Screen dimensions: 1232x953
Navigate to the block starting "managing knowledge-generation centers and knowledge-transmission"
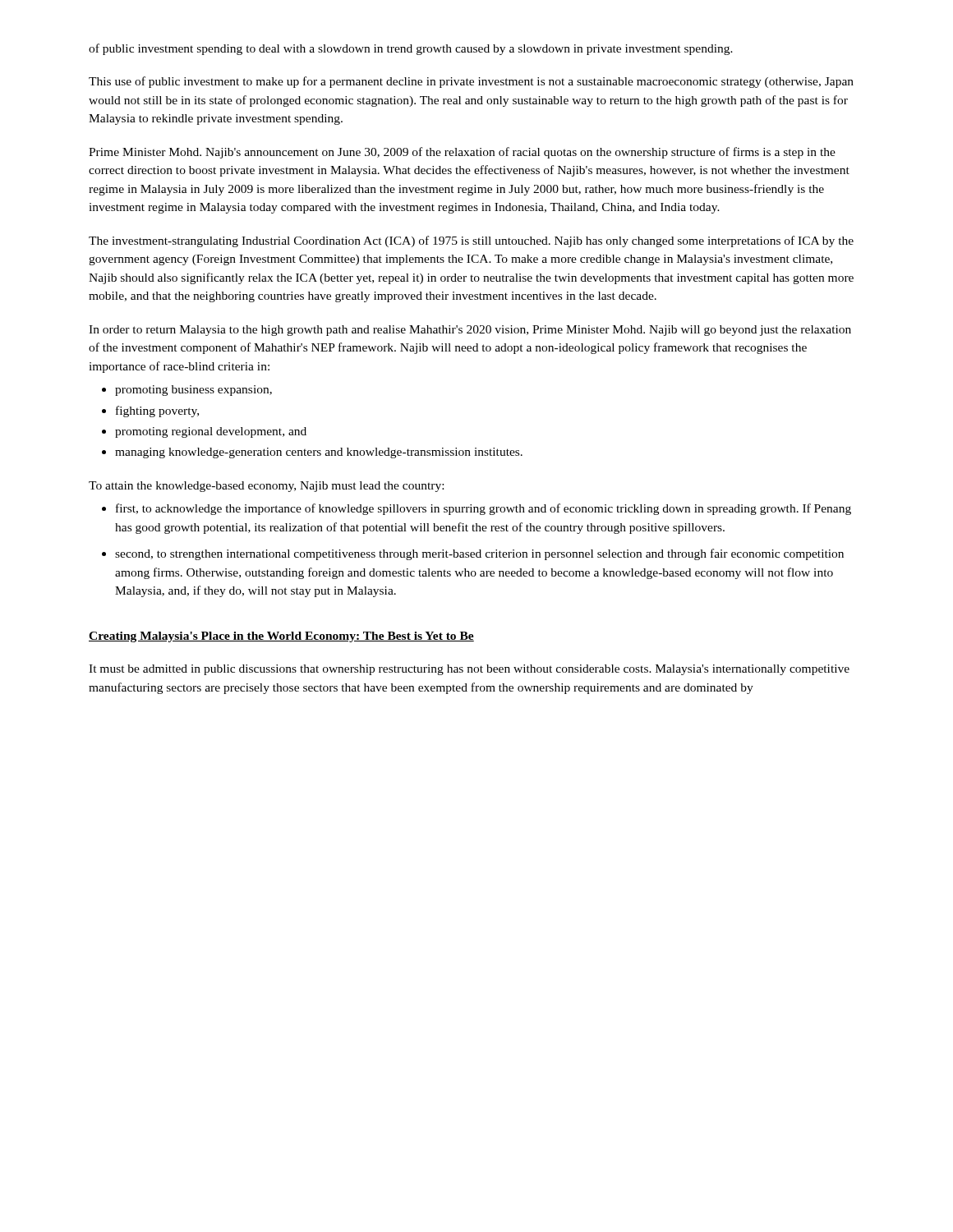319,452
